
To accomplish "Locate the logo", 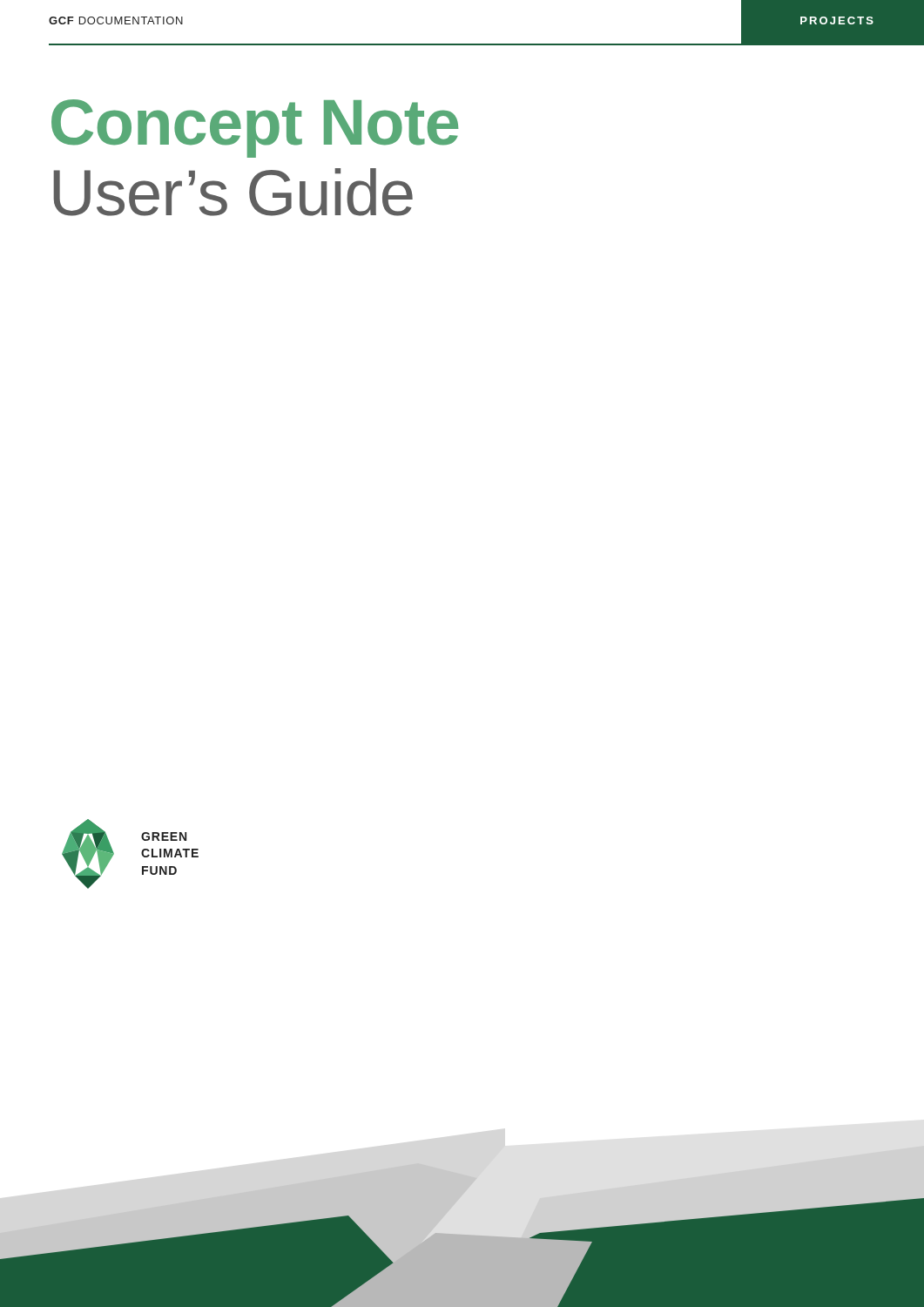I will click(124, 854).
